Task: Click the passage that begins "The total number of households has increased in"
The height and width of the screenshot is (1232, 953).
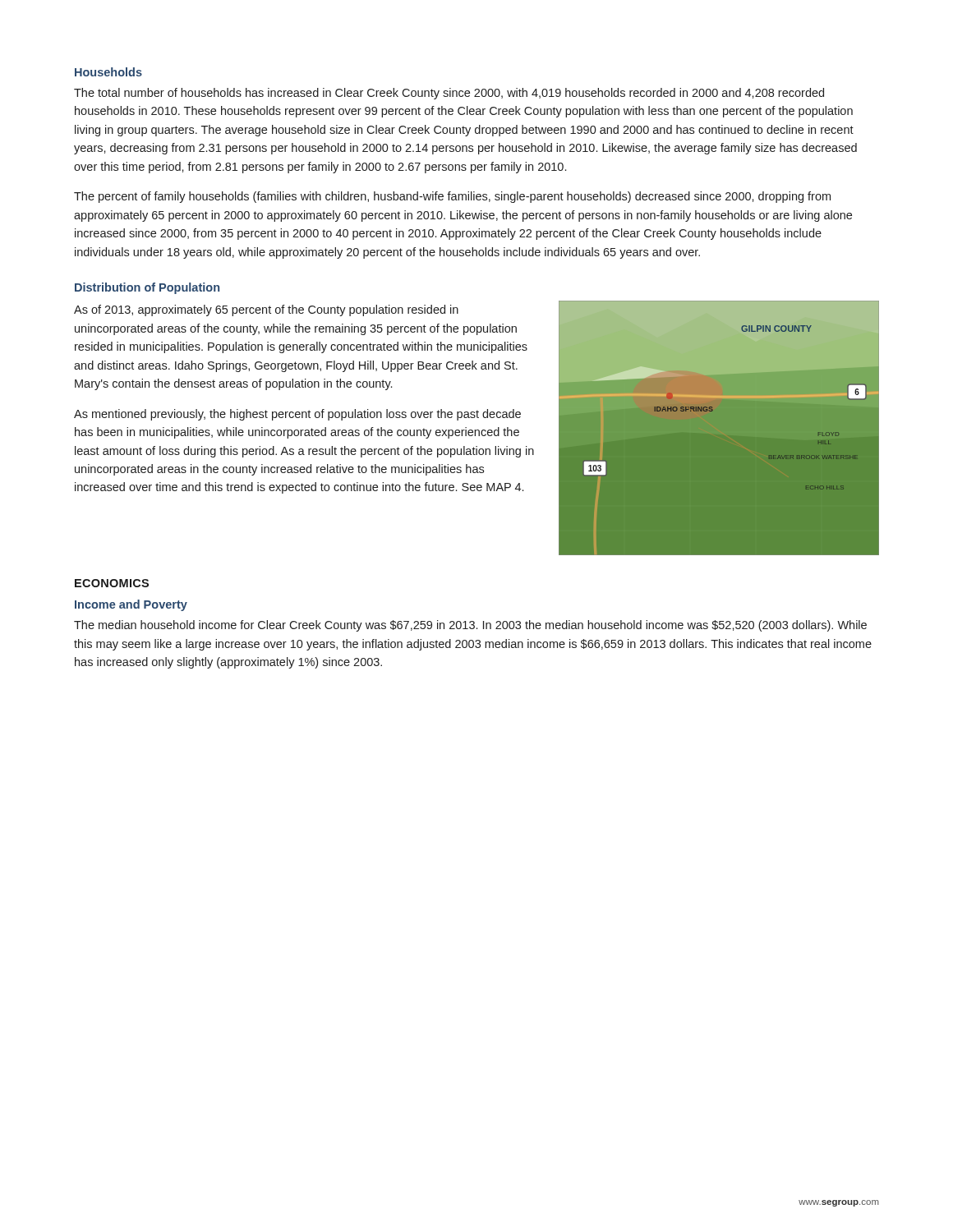Action: coord(476,130)
